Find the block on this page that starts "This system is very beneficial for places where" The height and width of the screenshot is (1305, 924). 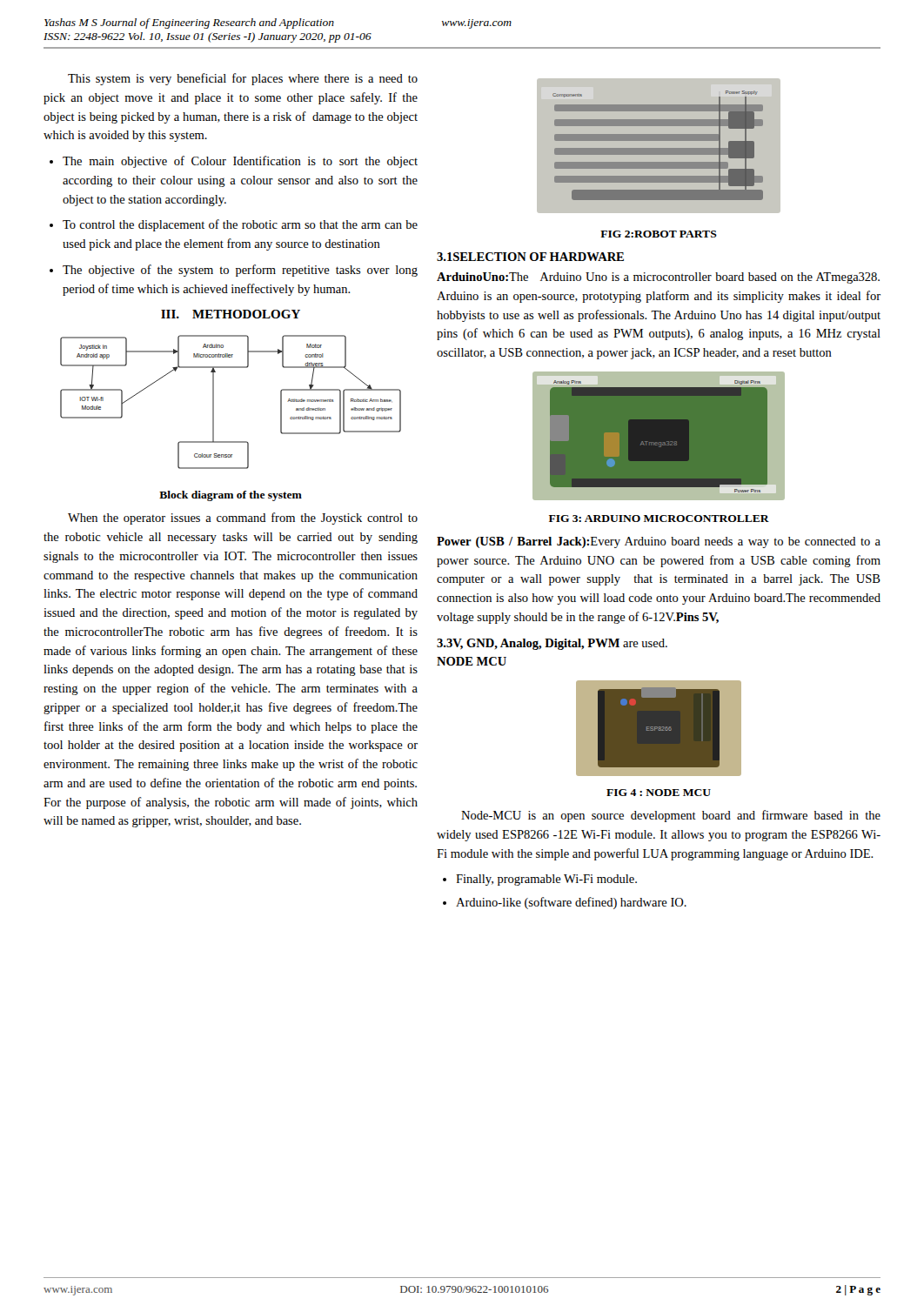tap(231, 107)
